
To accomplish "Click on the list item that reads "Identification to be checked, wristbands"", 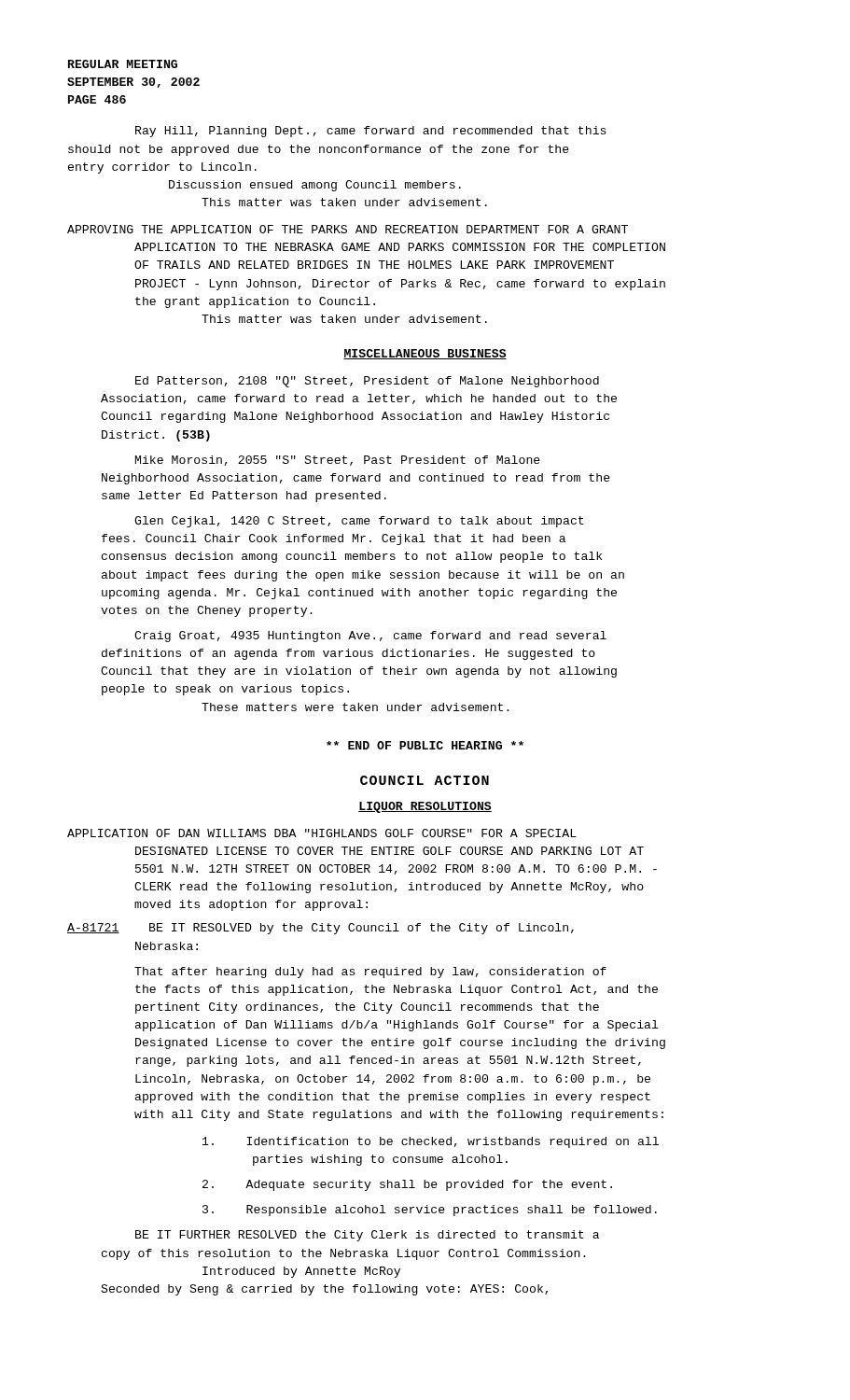I will (492, 1151).
